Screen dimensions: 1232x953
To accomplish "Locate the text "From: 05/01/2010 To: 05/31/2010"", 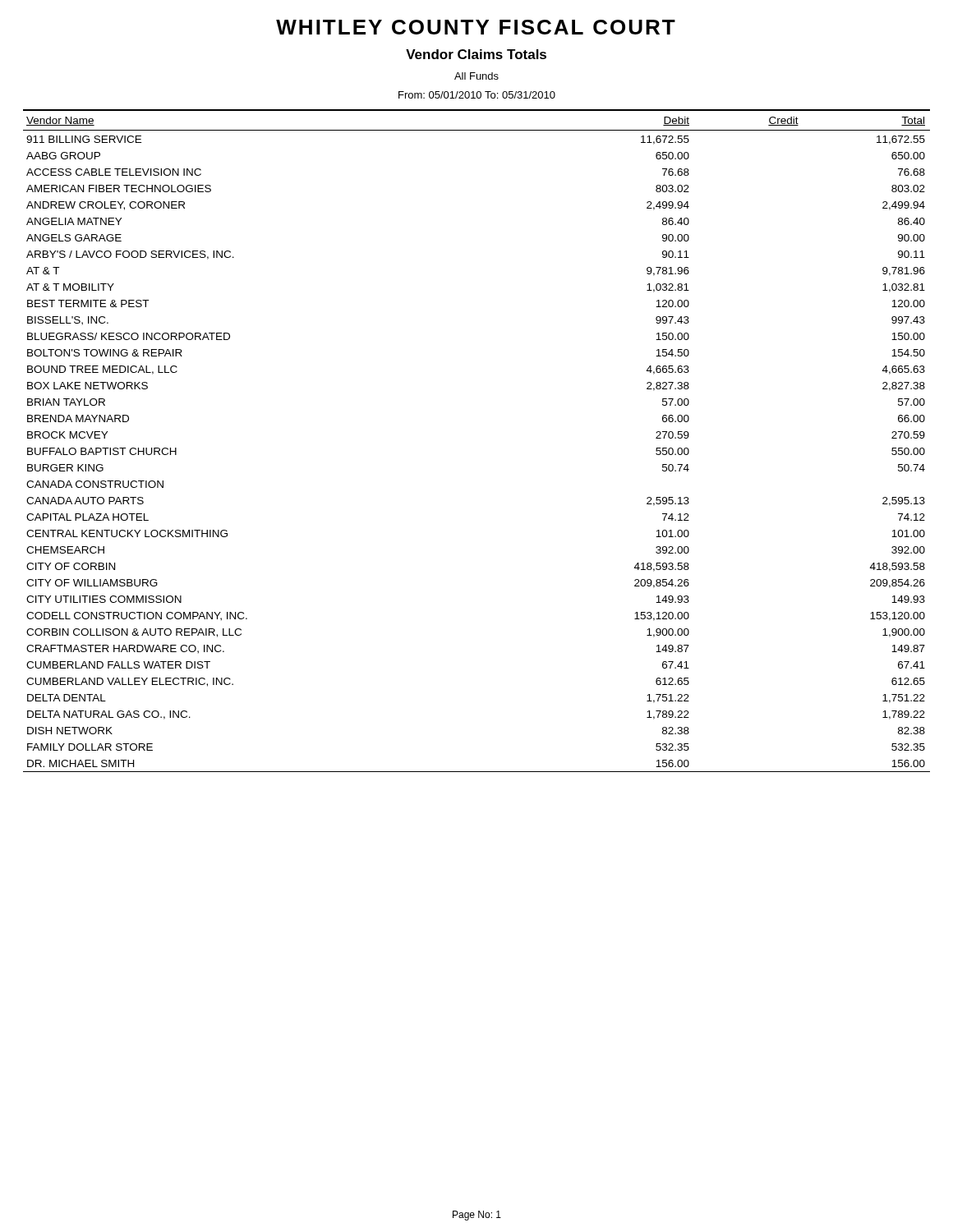I will (x=476, y=95).
